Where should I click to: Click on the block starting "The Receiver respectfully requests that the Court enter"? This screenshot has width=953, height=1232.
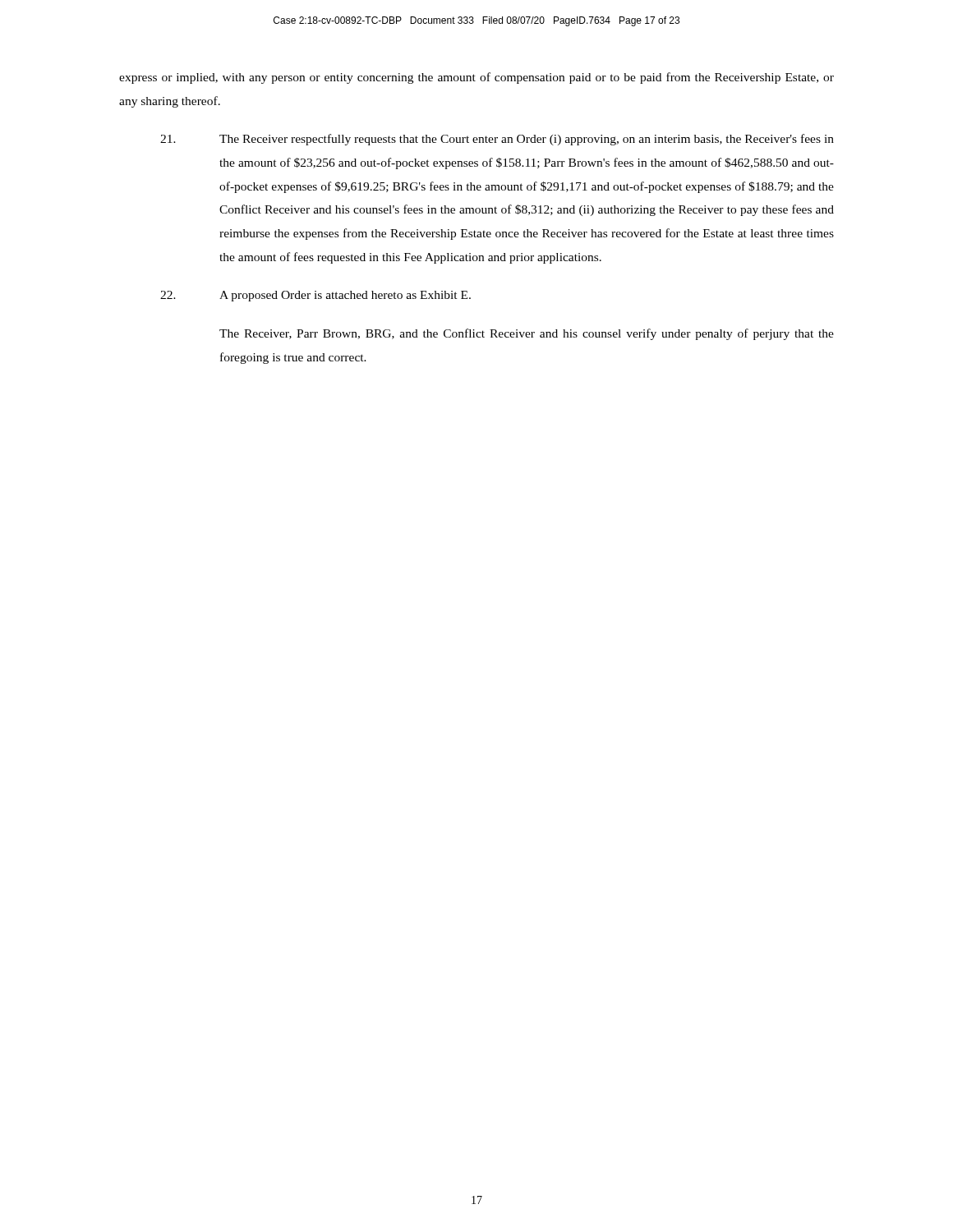(476, 198)
